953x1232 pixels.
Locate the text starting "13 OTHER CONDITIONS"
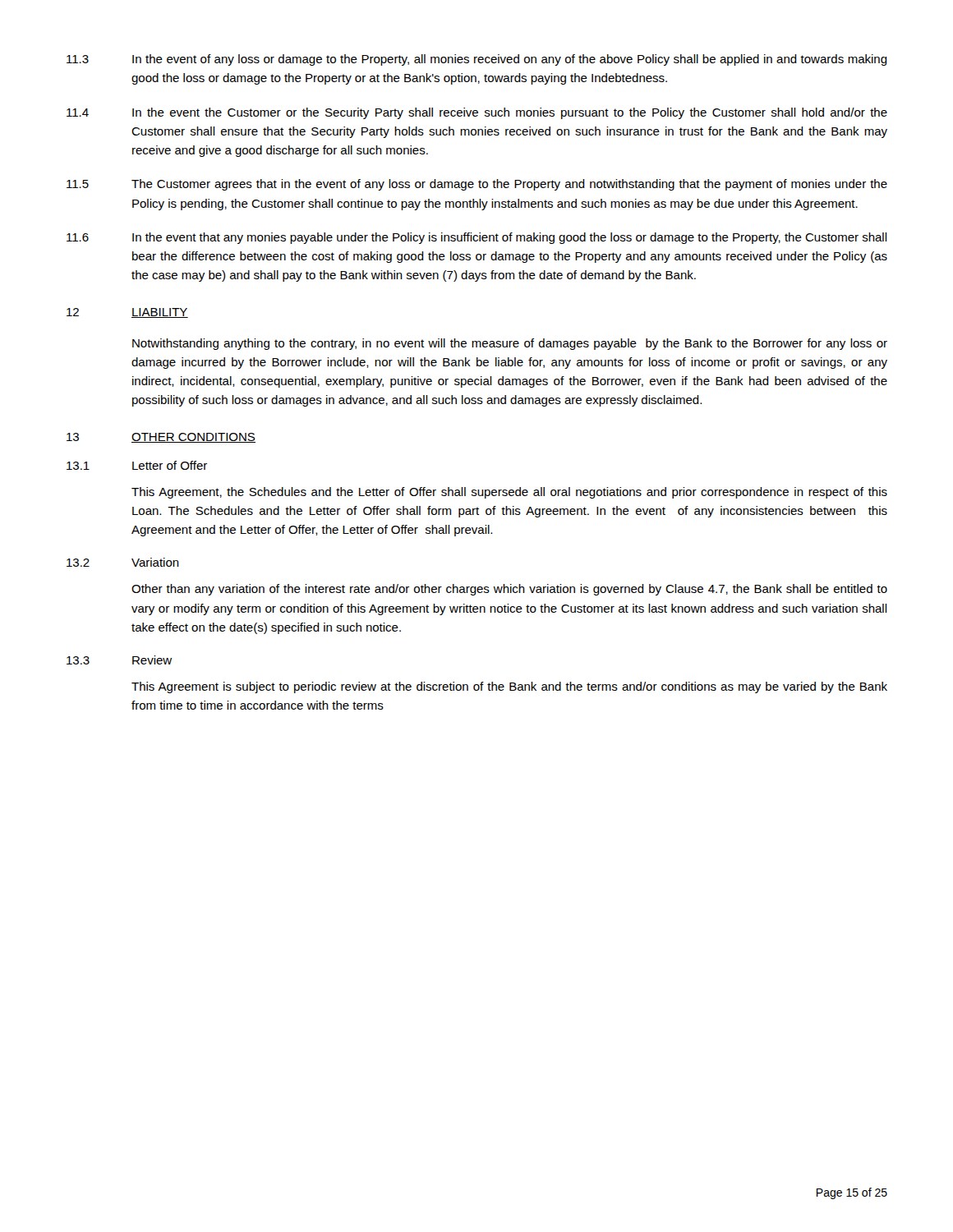(161, 436)
